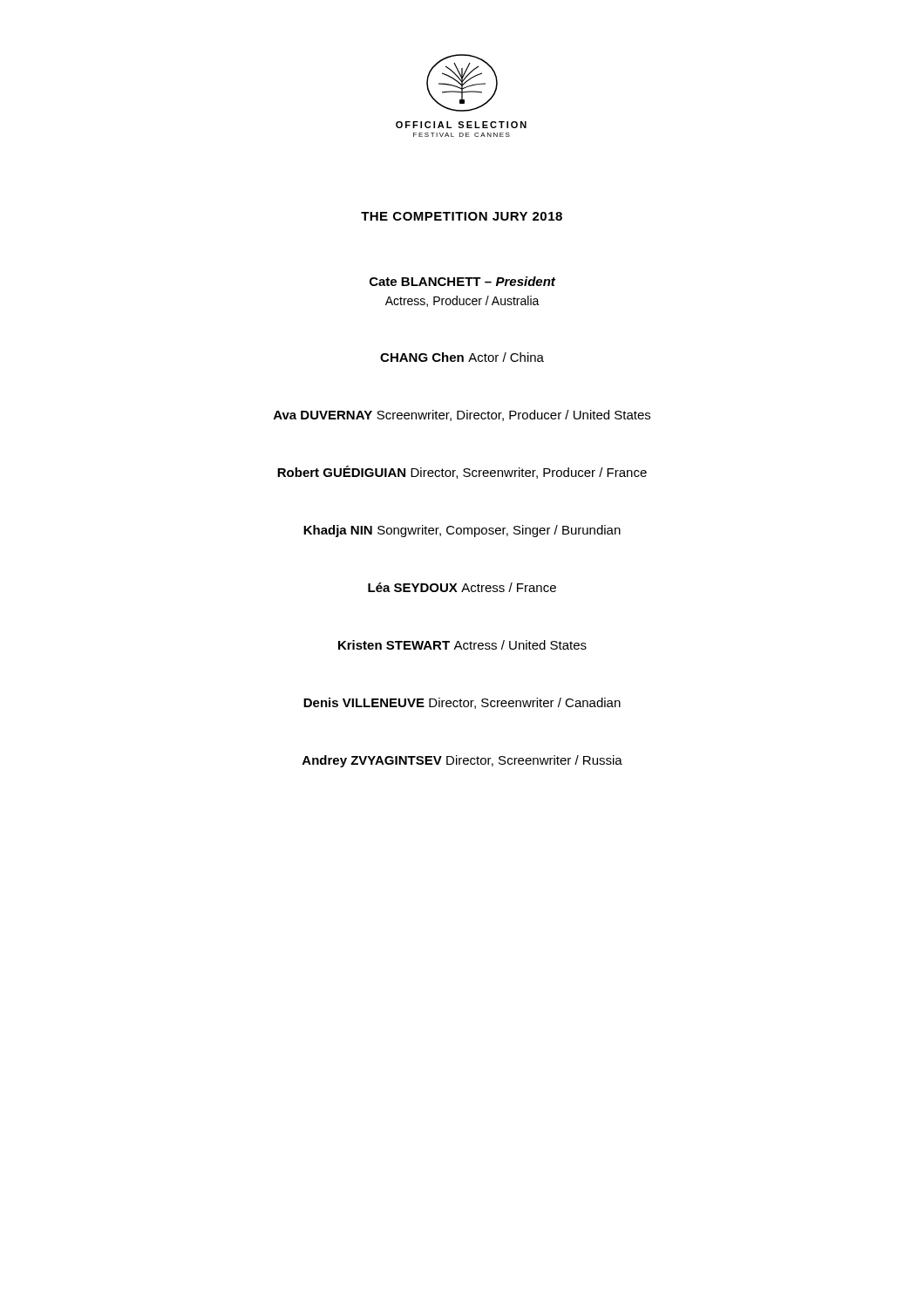
Task: Find the title containing "THE COMPETITION JURY 2018"
Action: [462, 216]
